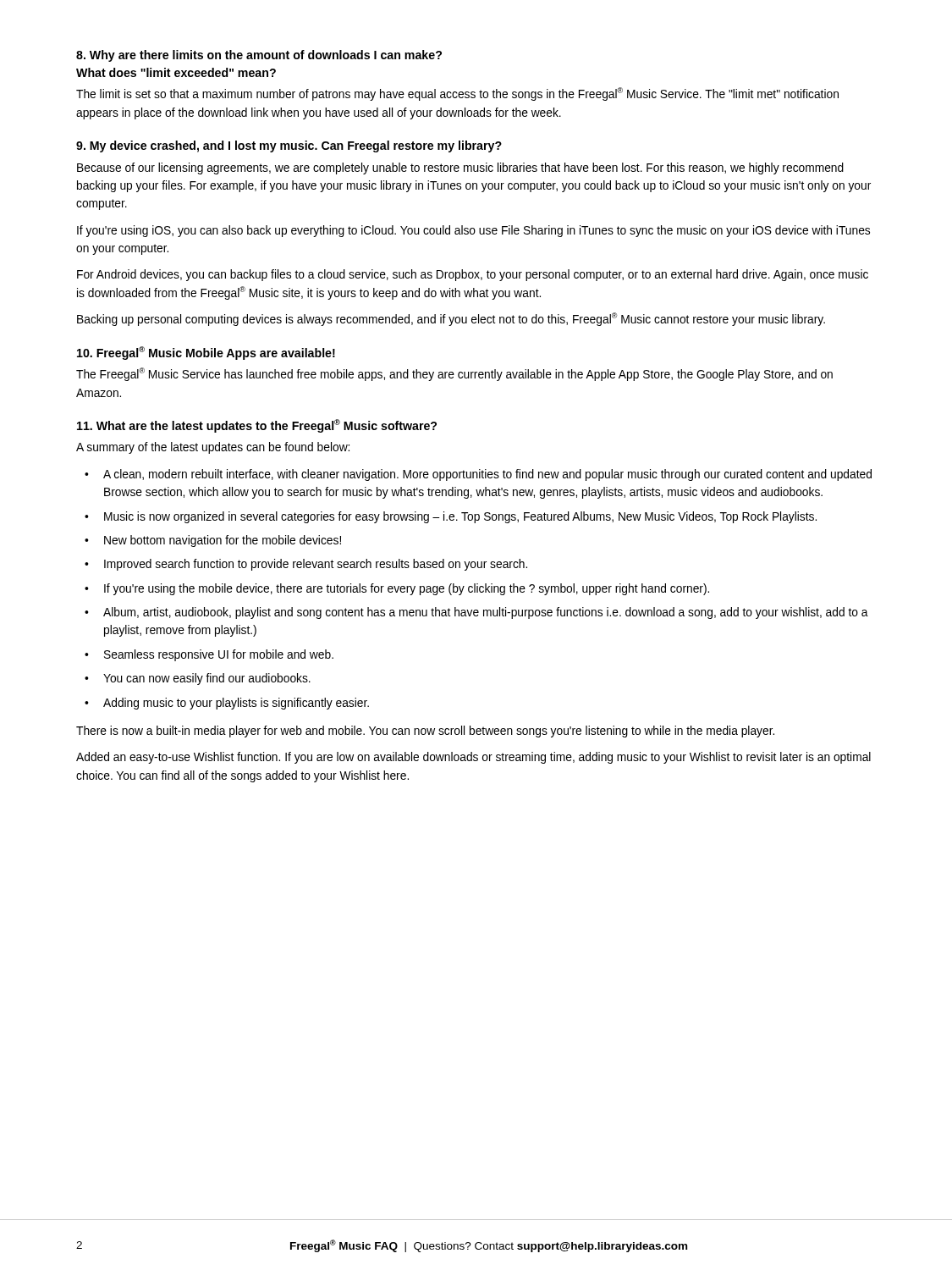This screenshot has width=952, height=1270.
Task: Point to the text starting "8. Why are there limits"
Action: tap(259, 64)
